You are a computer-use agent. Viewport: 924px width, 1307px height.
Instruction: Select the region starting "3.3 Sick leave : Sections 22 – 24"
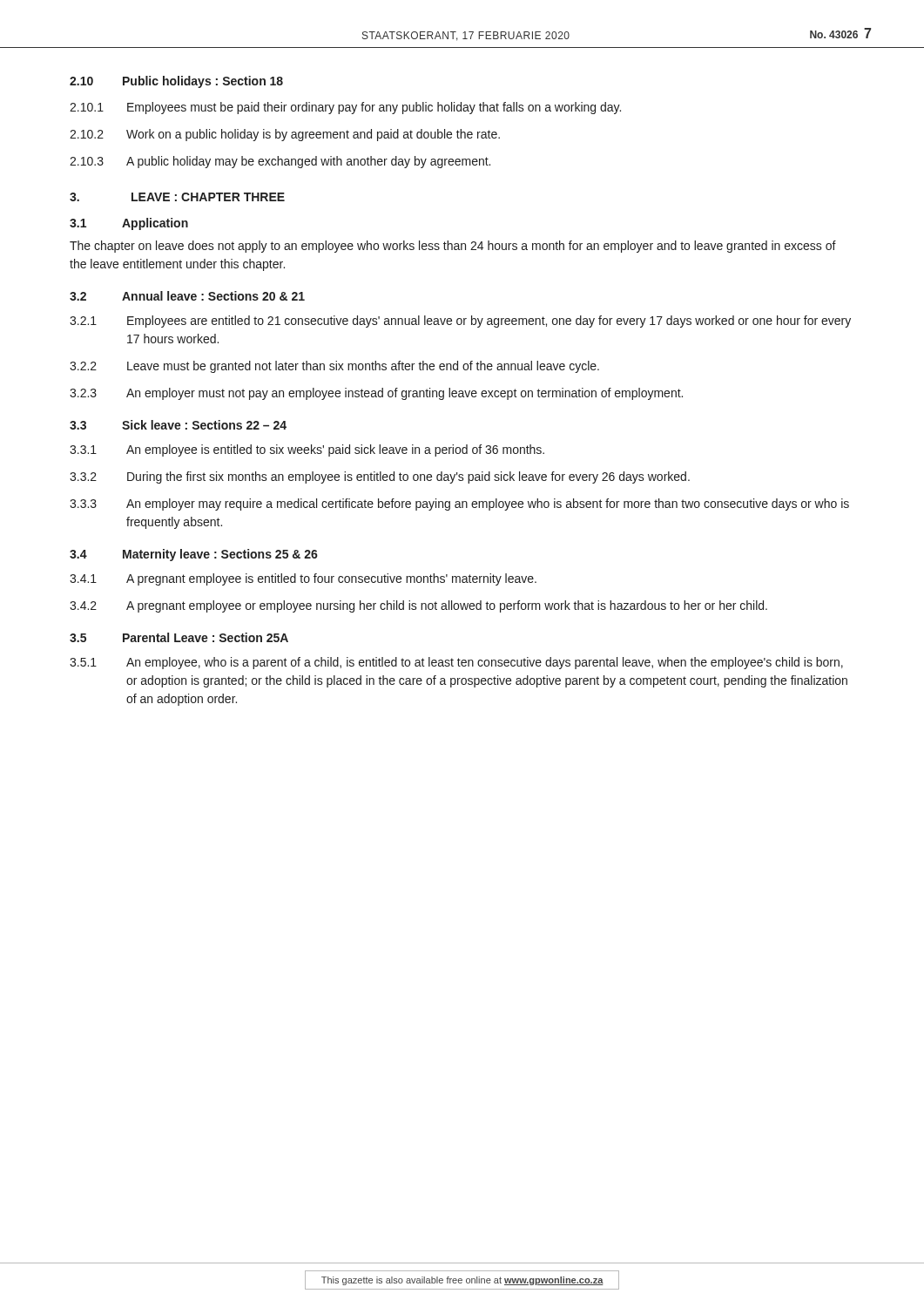pos(178,425)
